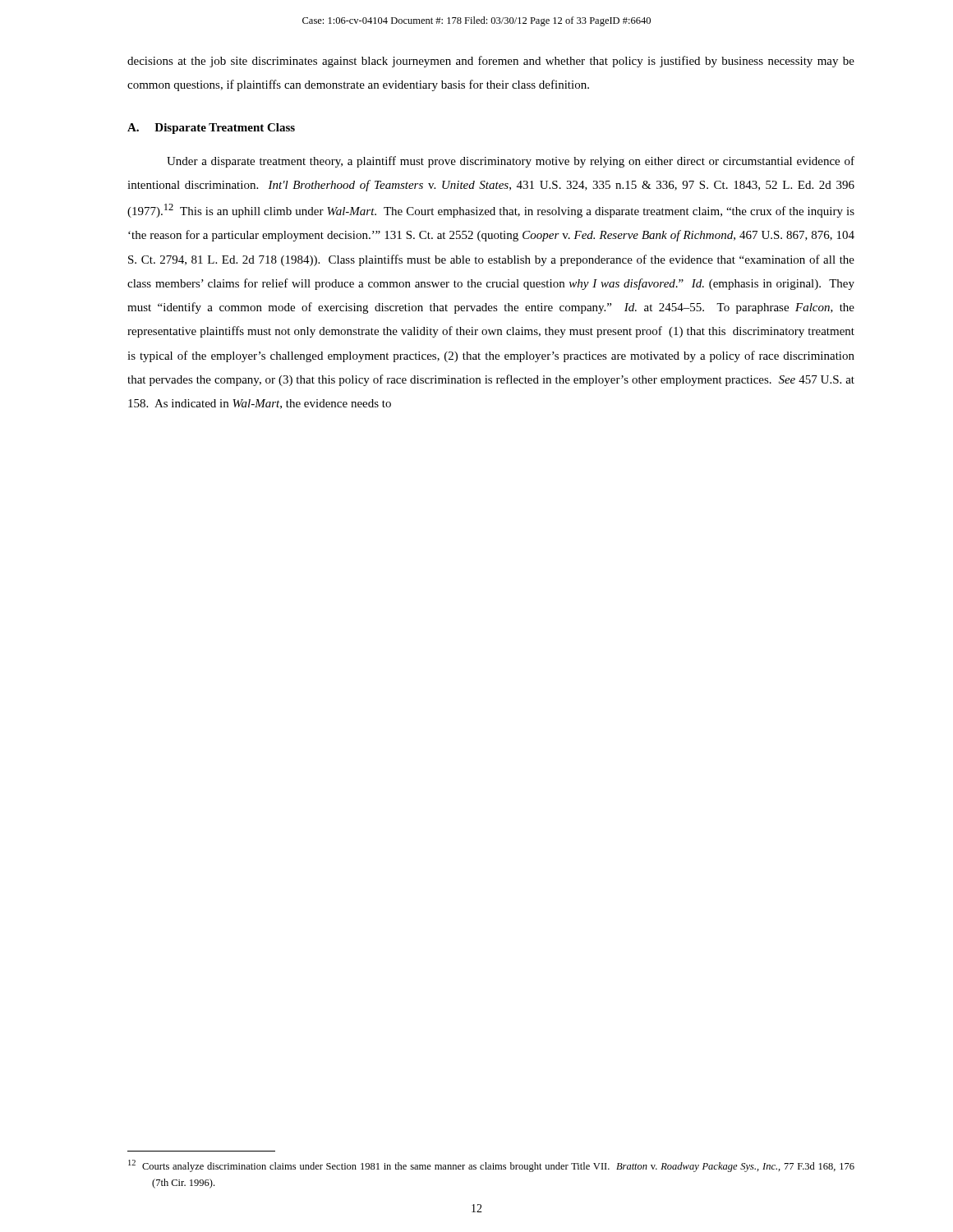
Task: Point to the text block starting "12 Courts analyze"
Action: point(491,1173)
